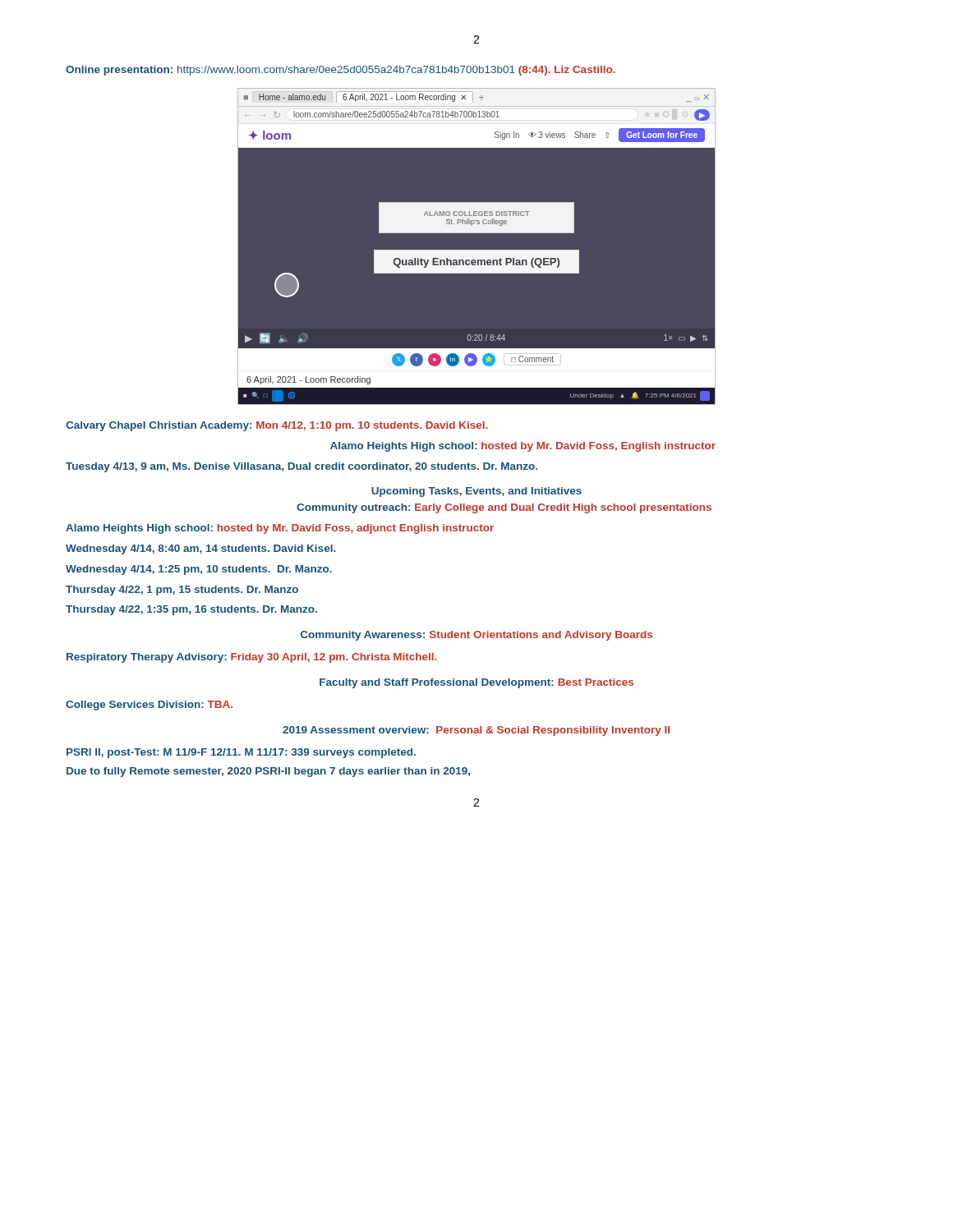953x1232 pixels.
Task: Point to the element starting "Calvary Chapel Christian Academy: Mon 4/12,"
Action: (277, 425)
